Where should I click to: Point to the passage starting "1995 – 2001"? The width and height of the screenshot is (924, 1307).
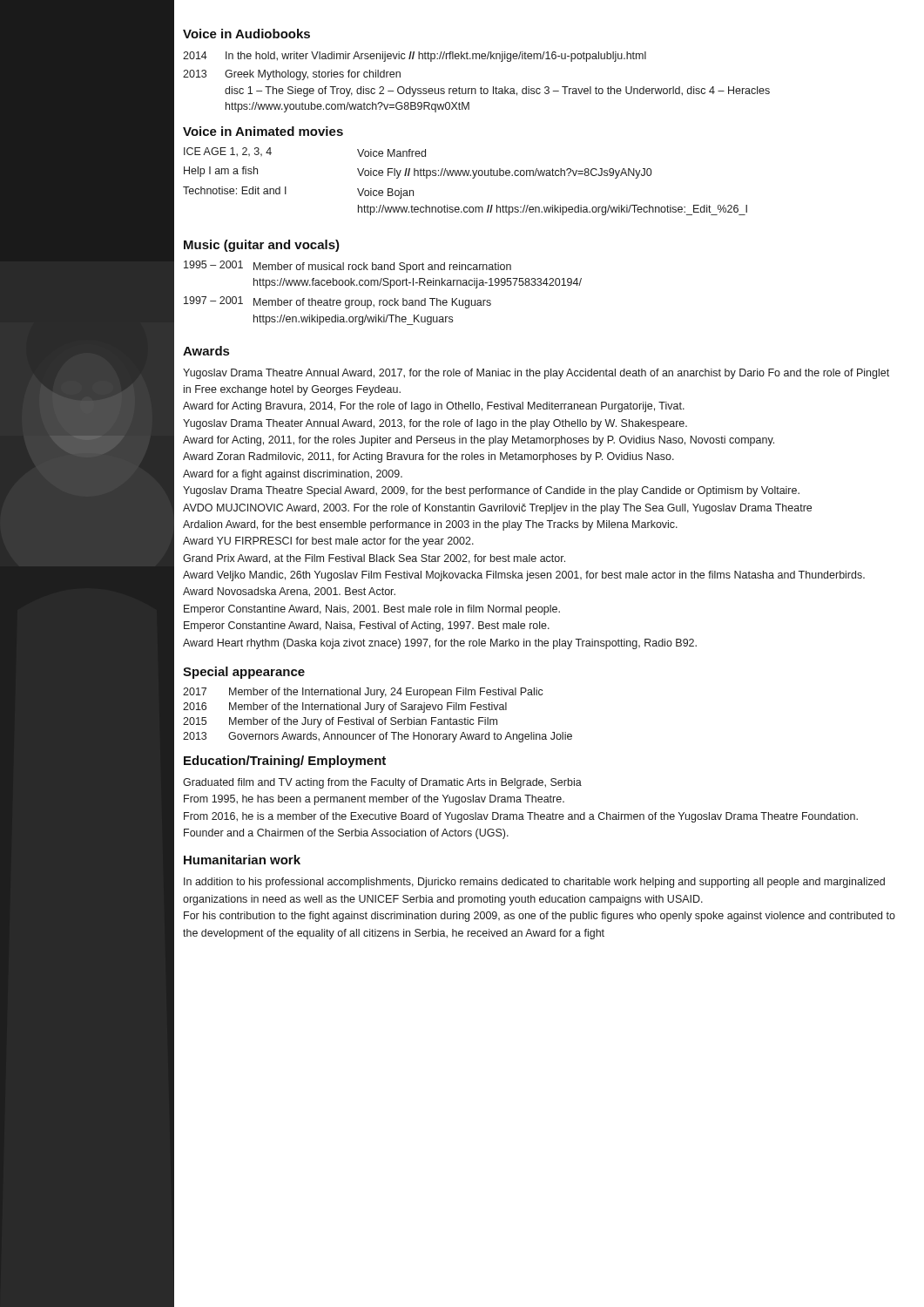(213, 264)
